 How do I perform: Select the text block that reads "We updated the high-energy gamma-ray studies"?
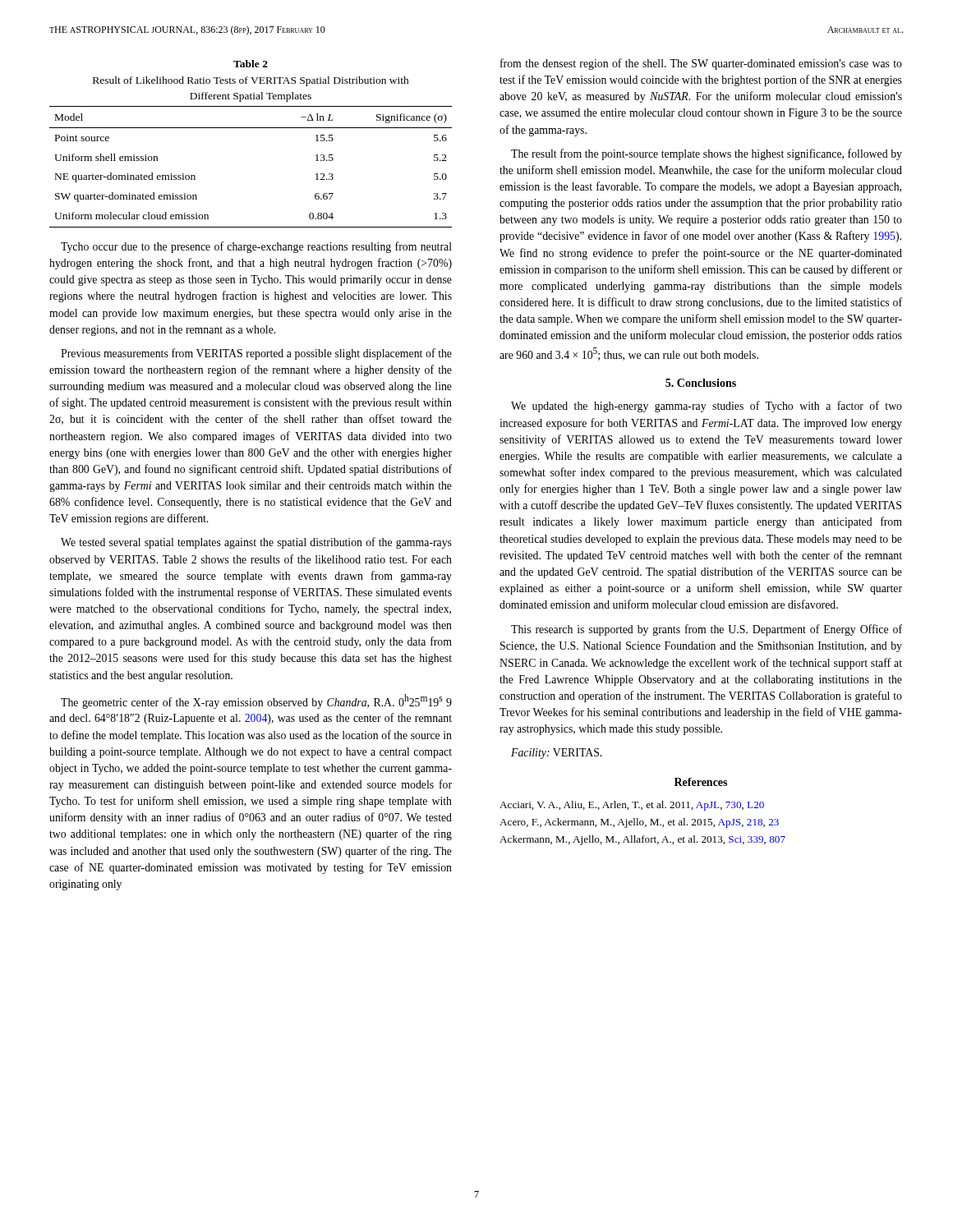click(x=701, y=506)
